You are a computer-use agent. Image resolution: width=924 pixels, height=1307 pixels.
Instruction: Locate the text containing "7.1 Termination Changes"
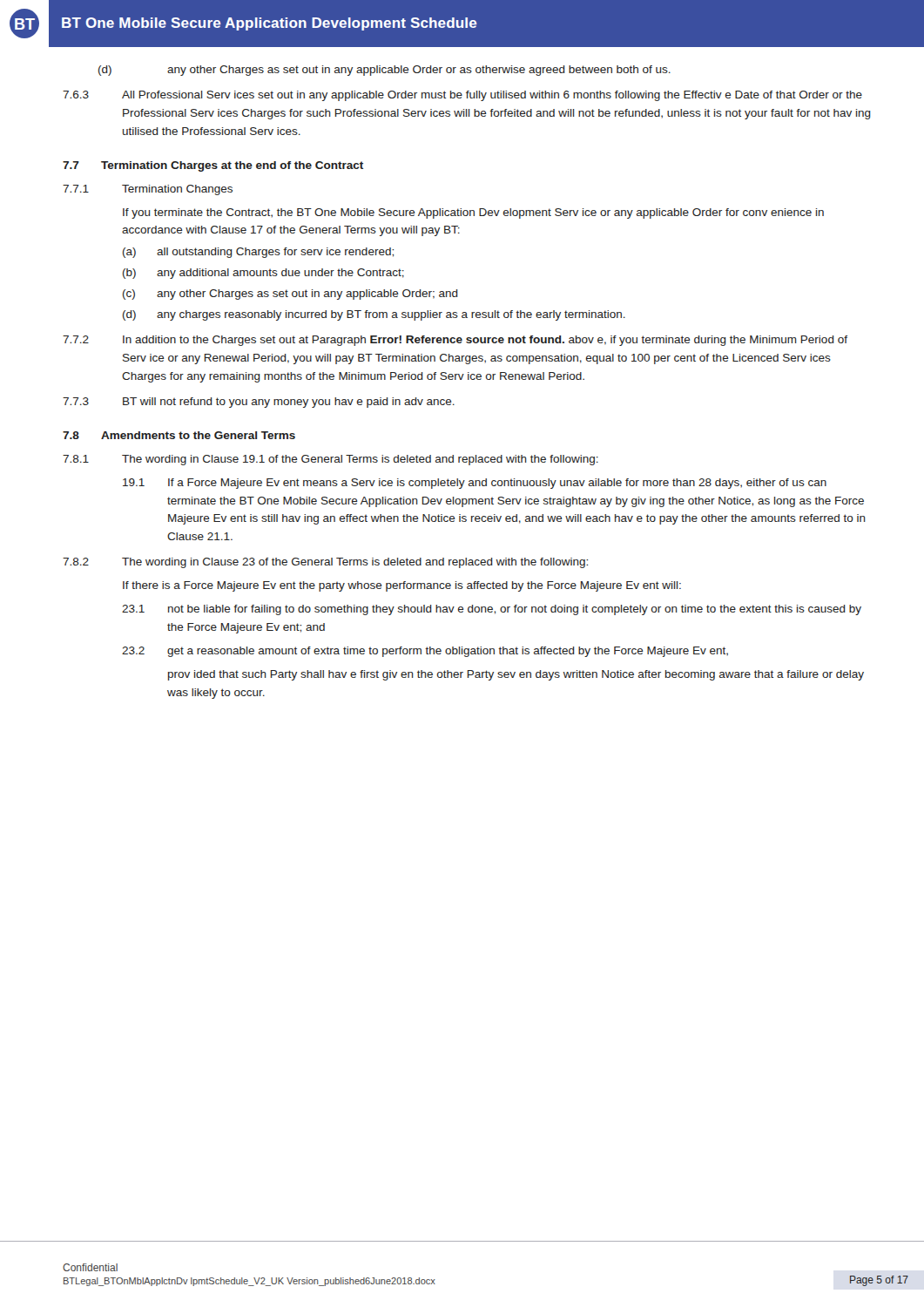point(148,189)
